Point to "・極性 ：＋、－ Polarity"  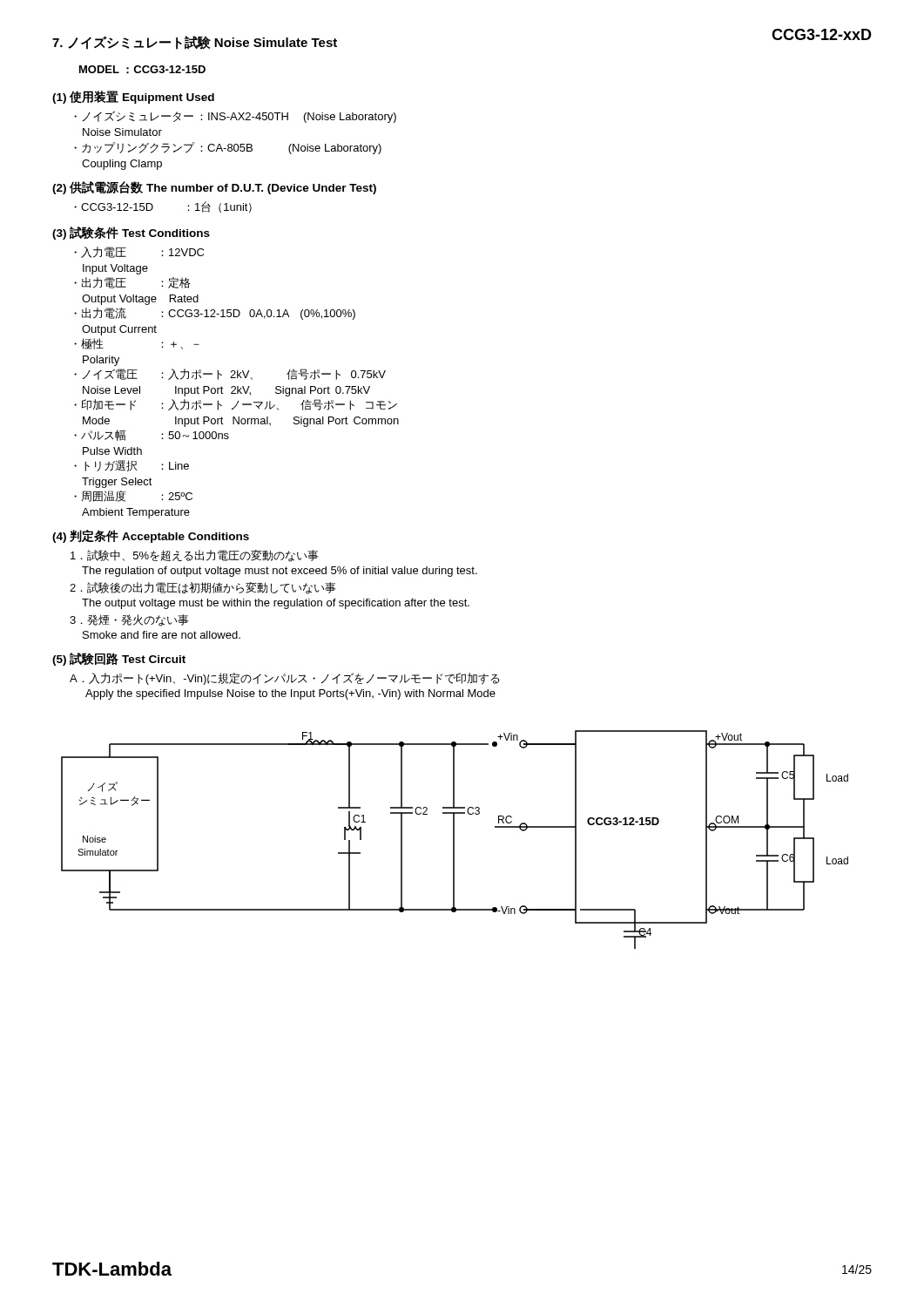click(93, 344)
